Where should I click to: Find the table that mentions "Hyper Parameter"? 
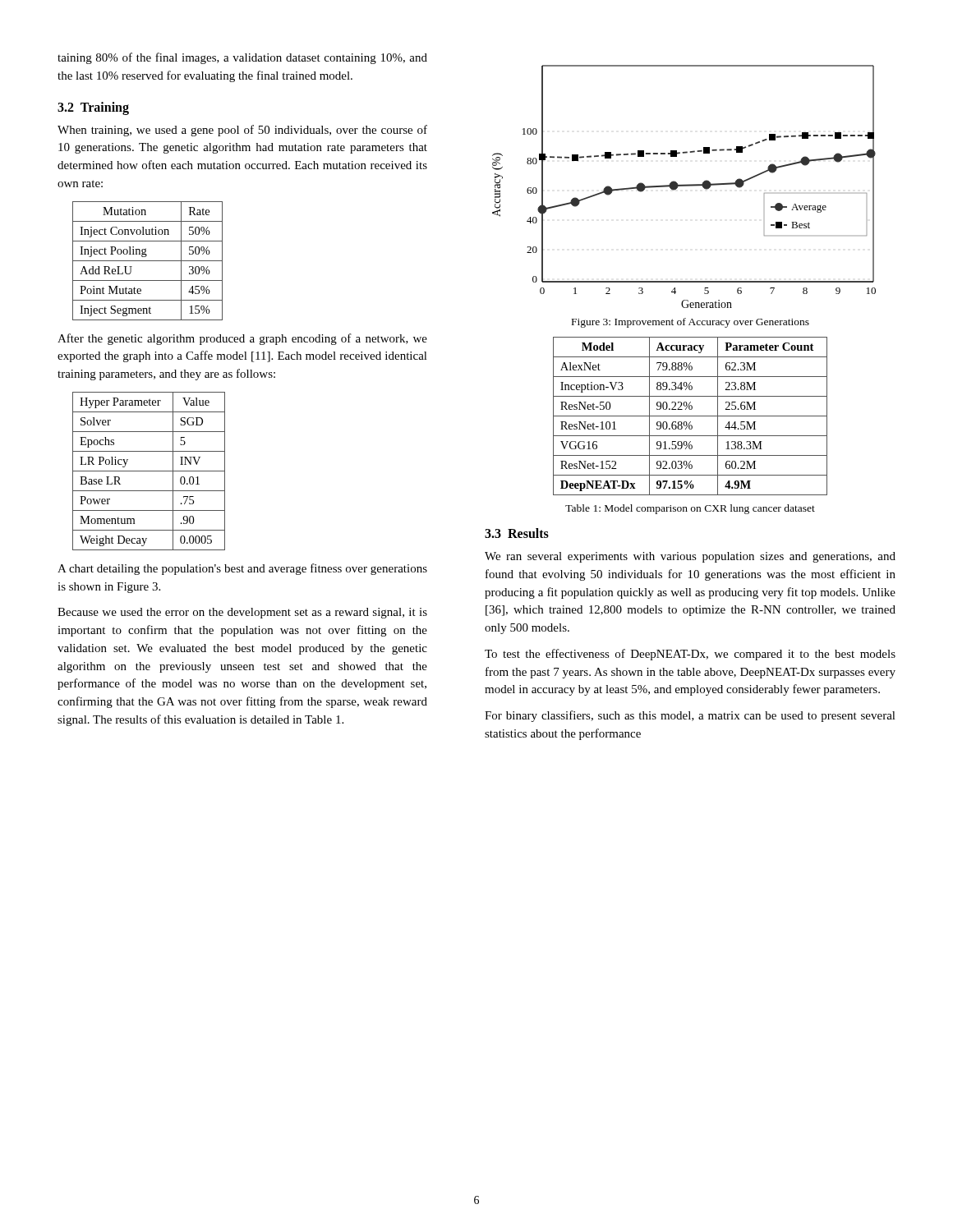242,471
